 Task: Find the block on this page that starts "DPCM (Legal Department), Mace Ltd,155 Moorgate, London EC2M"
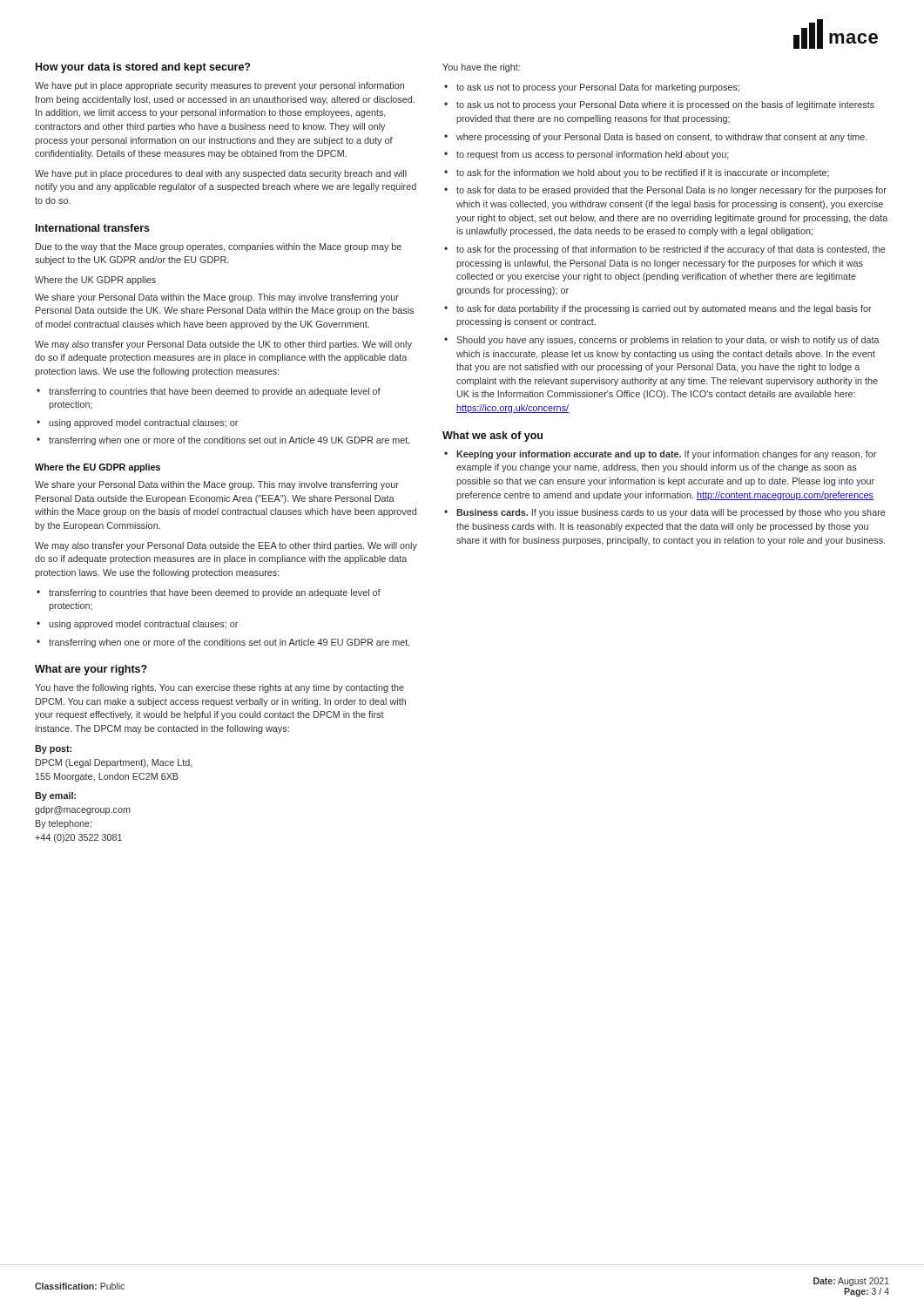click(x=114, y=769)
